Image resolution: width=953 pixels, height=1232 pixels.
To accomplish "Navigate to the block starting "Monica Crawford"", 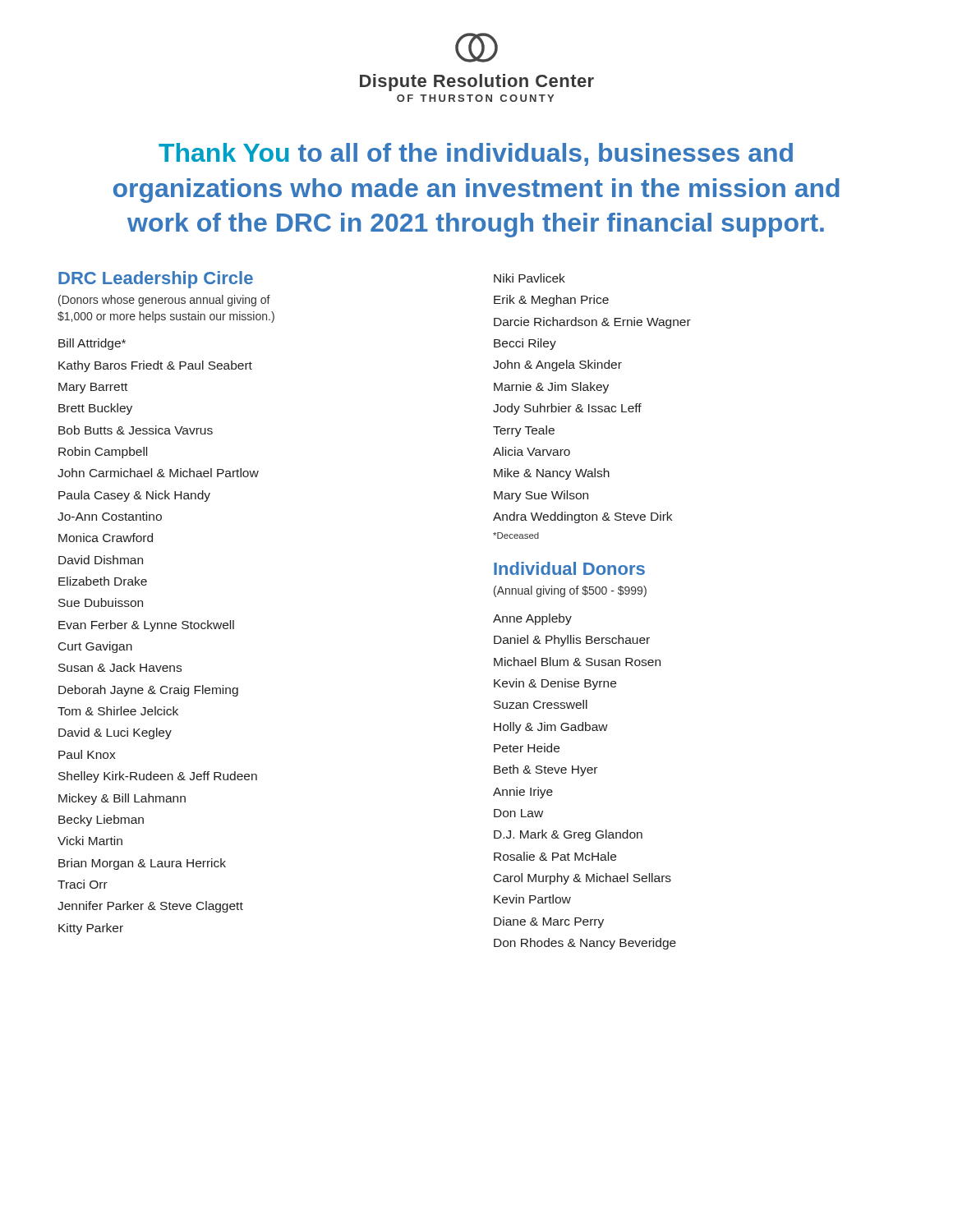I will click(x=106, y=538).
